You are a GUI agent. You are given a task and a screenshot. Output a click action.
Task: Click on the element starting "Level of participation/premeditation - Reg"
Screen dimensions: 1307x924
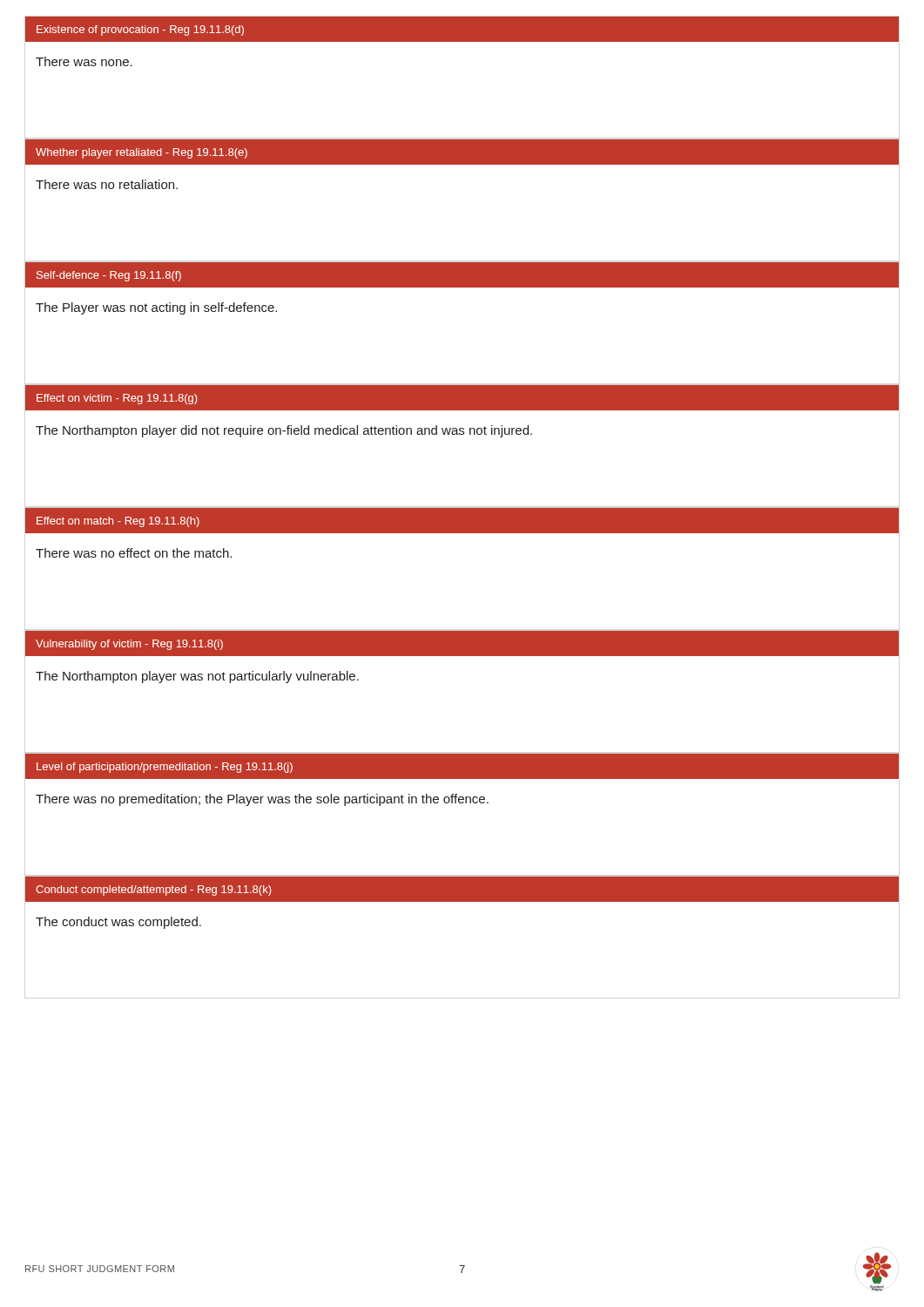pyautogui.click(x=164, y=766)
